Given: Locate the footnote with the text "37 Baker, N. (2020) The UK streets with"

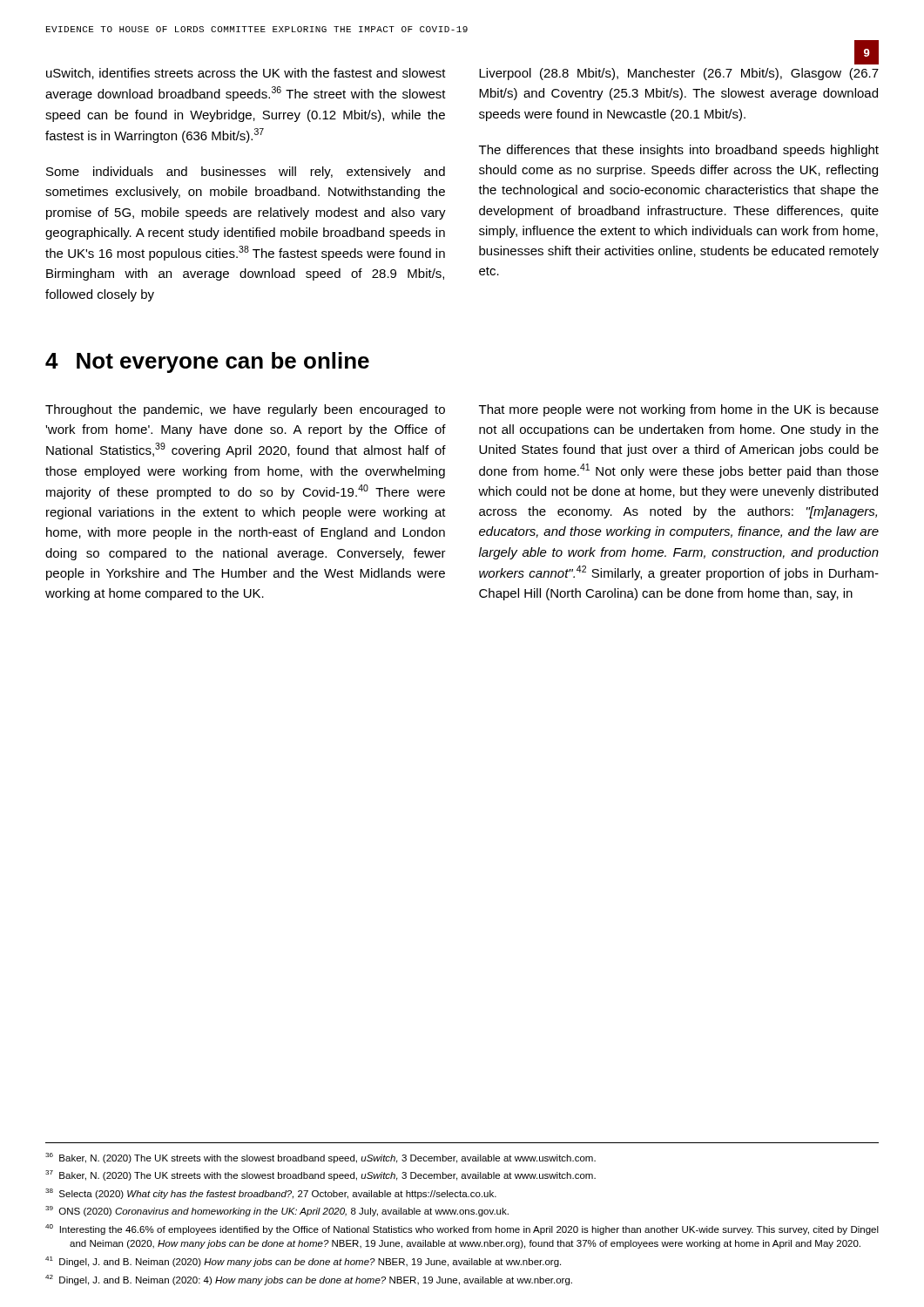Looking at the screenshot, I should click(321, 1175).
